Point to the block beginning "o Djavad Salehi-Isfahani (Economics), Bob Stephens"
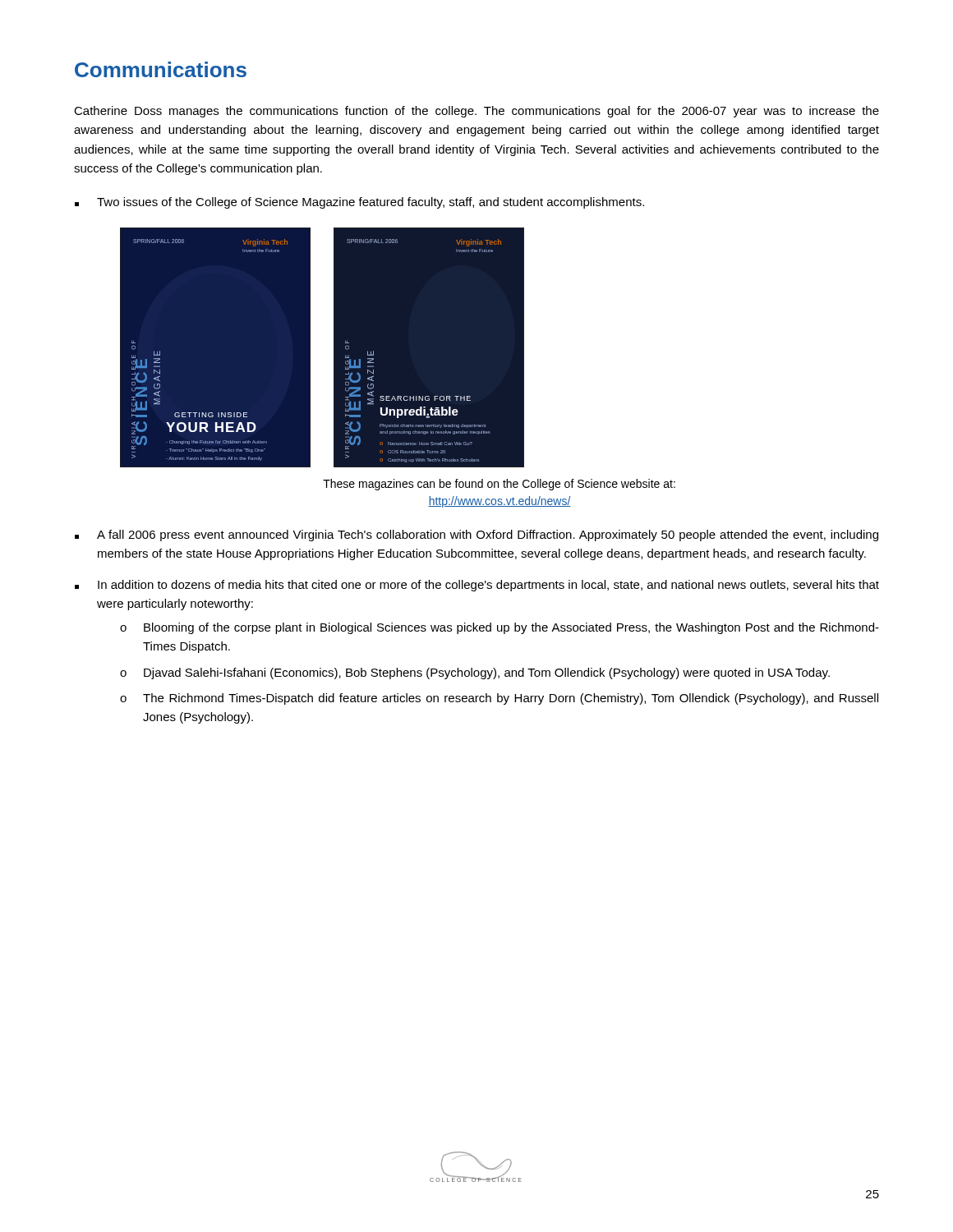The height and width of the screenshot is (1232, 953). 500,672
